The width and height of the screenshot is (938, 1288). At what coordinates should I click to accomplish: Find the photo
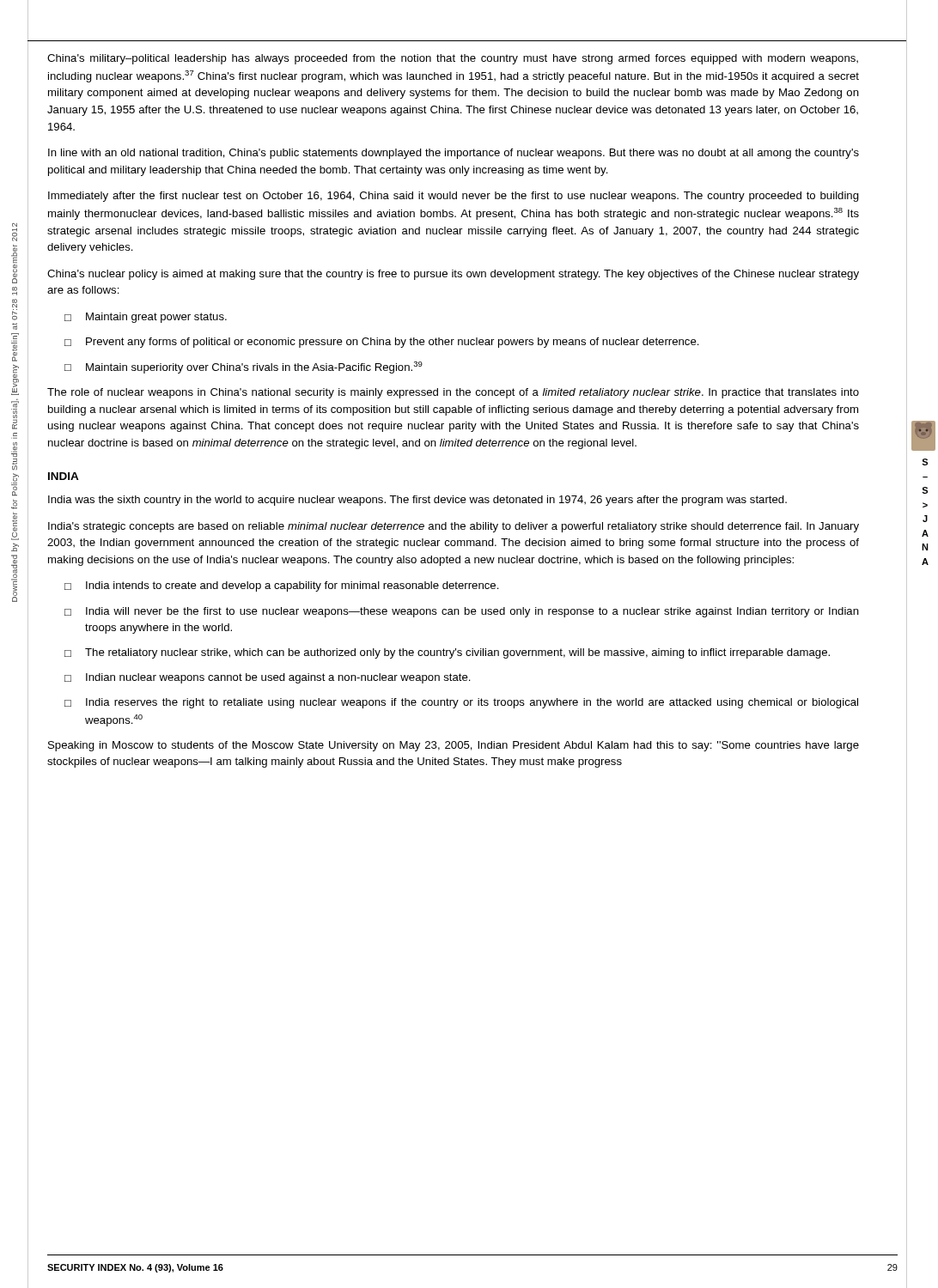[923, 436]
